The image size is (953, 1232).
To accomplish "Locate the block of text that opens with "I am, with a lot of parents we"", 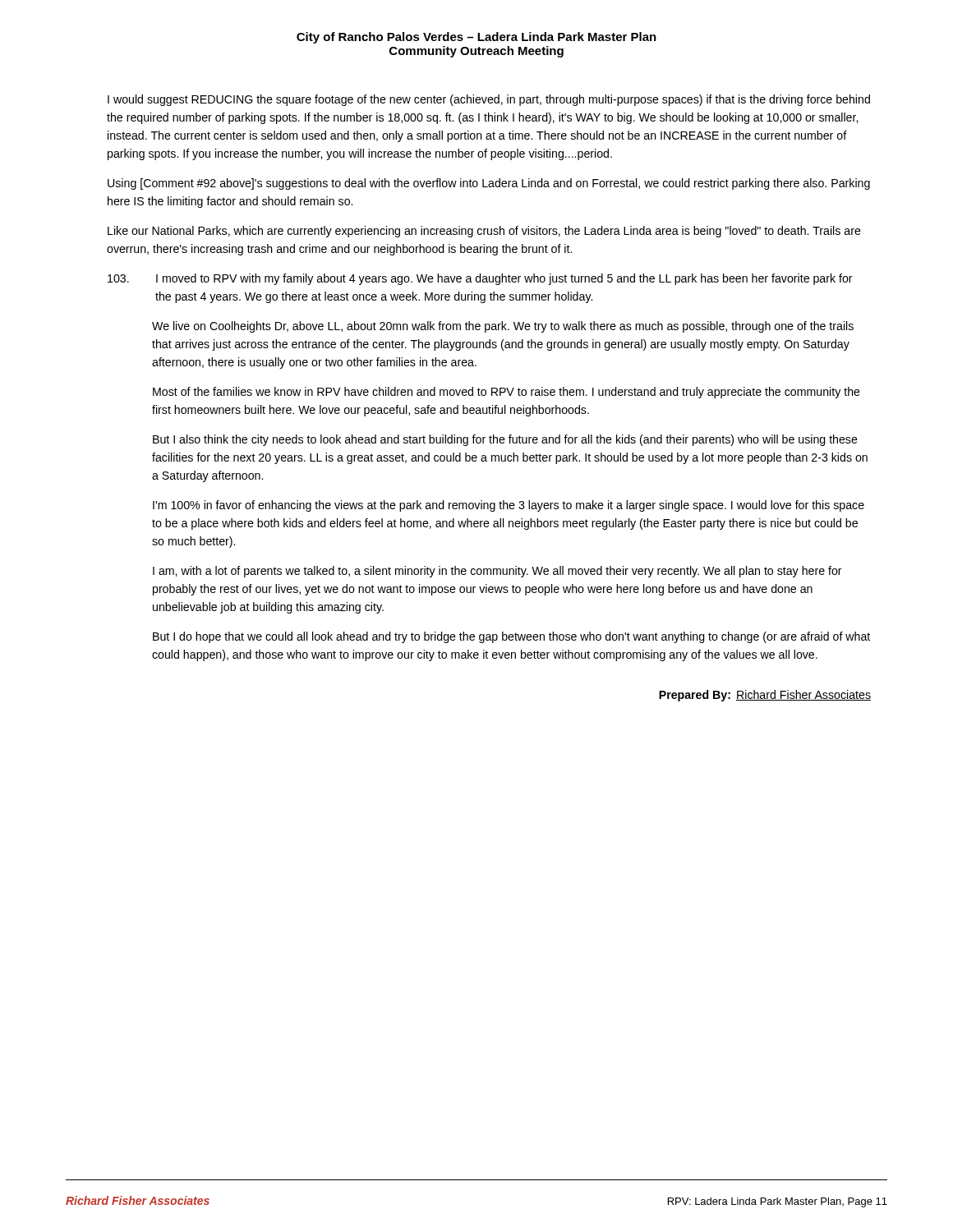I will click(497, 589).
